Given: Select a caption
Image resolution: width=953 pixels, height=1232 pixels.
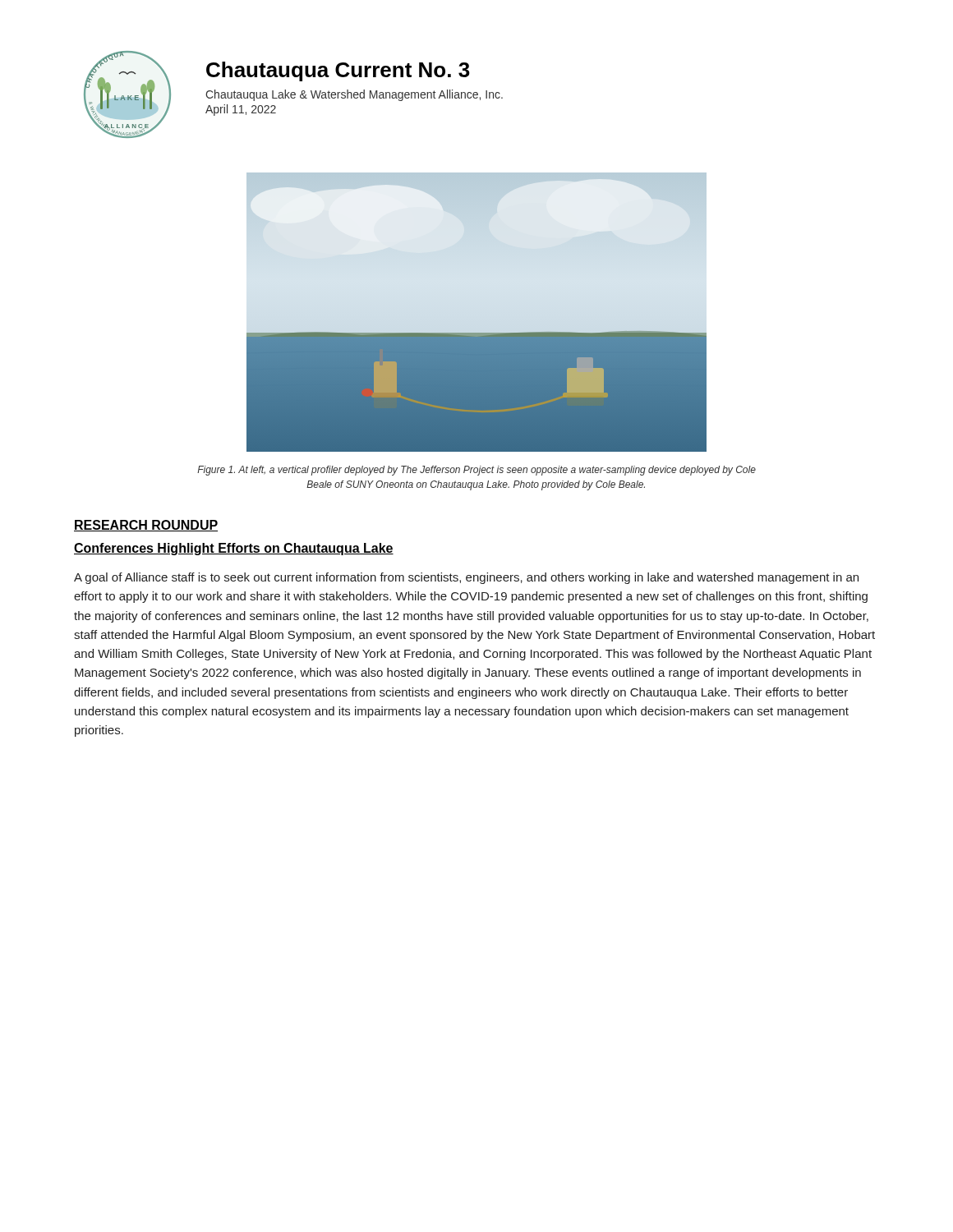Looking at the screenshot, I should pos(476,477).
